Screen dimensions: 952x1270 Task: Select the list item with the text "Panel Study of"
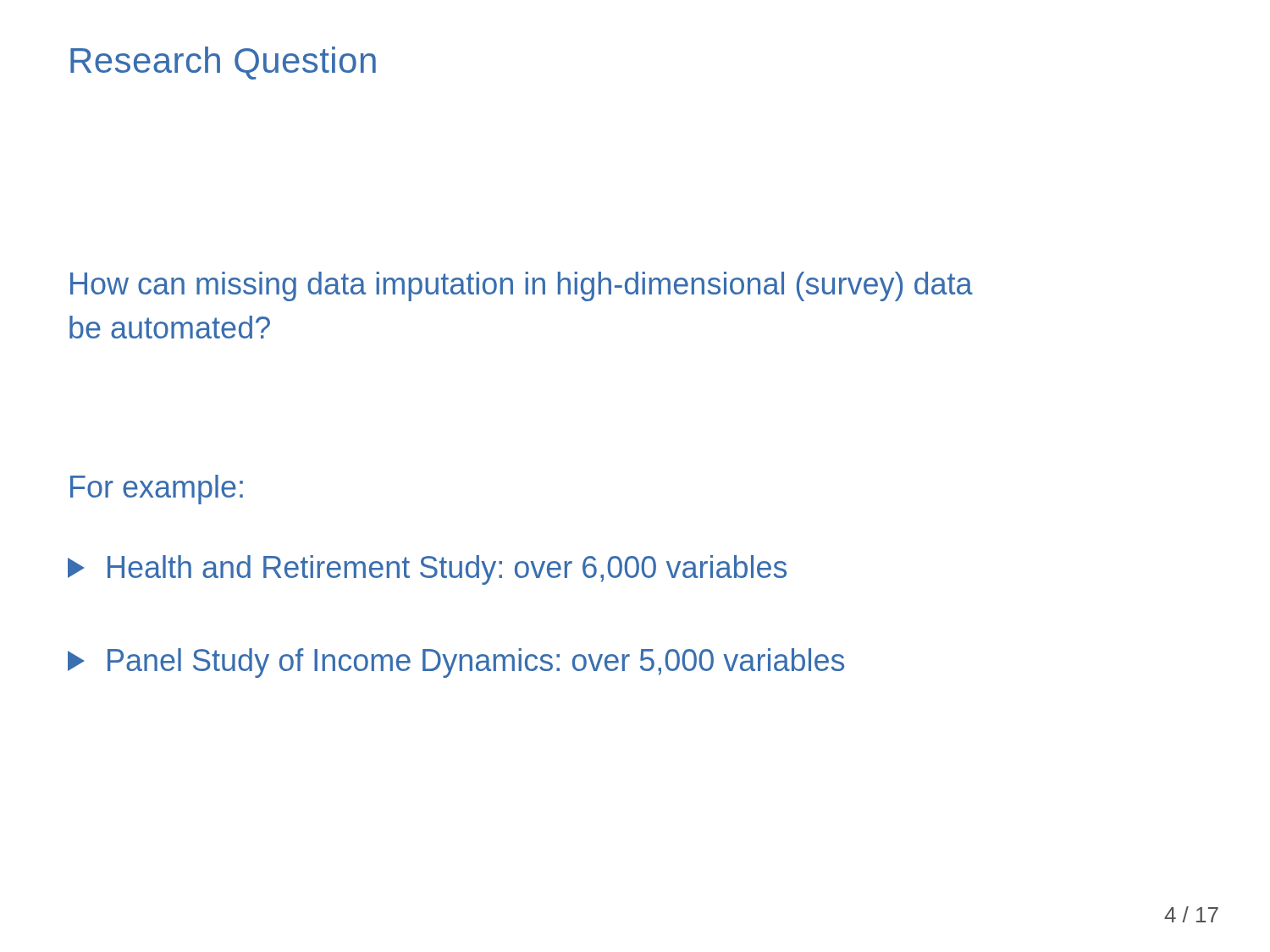click(457, 661)
